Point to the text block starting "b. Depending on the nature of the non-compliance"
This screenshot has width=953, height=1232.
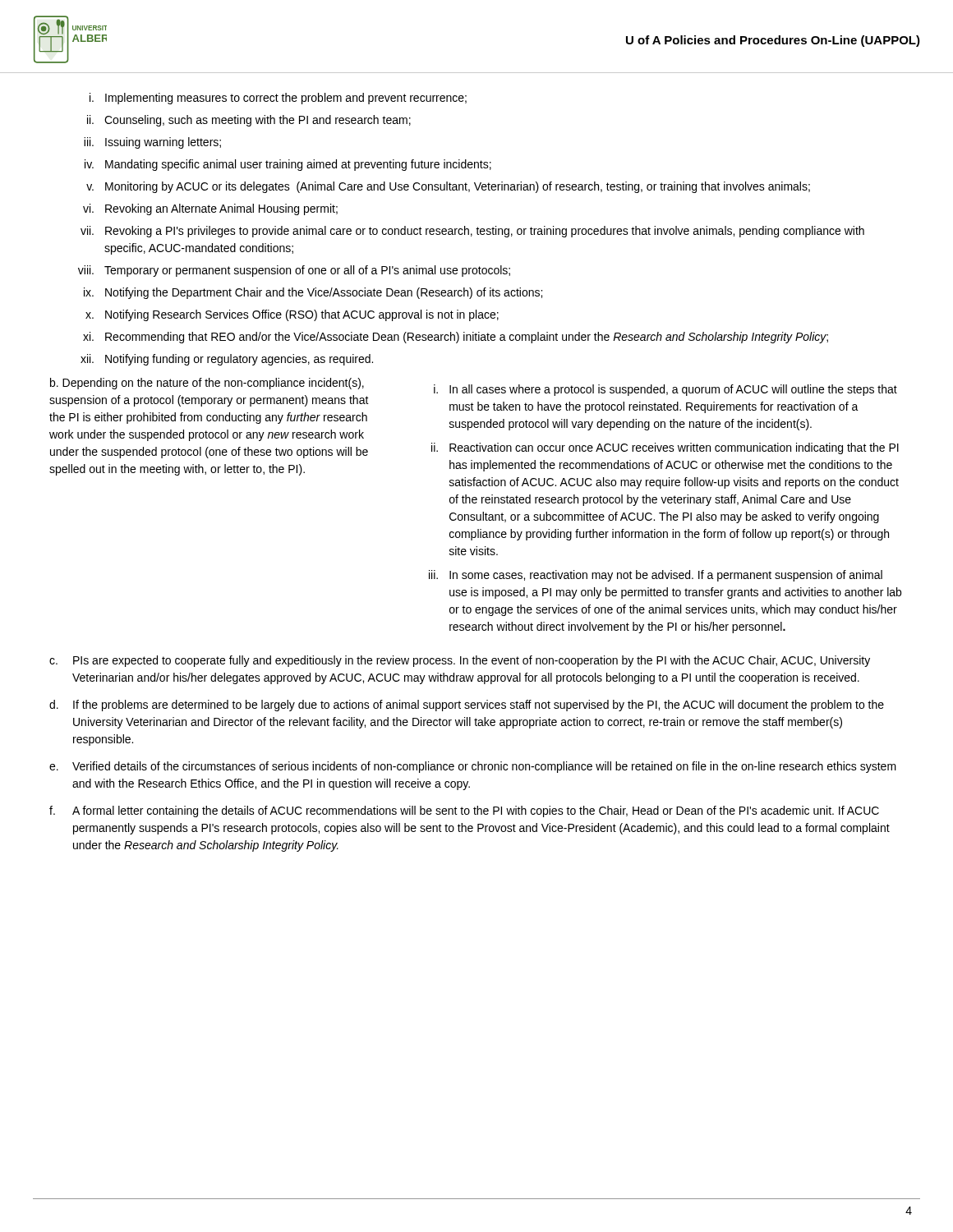point(209,426)
